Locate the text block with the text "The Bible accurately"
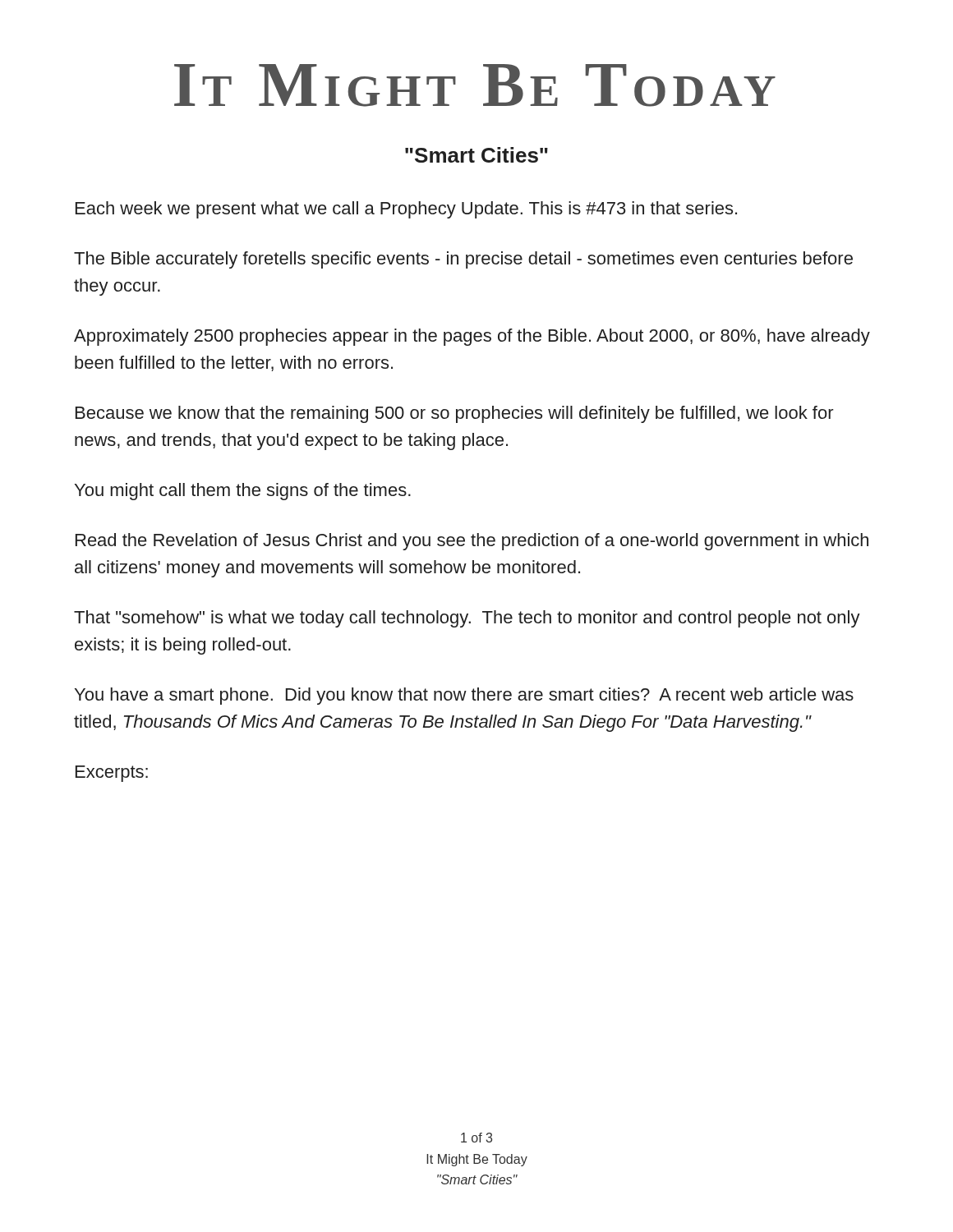Viewport: 953px width, 1232px height. pos(464,272)
